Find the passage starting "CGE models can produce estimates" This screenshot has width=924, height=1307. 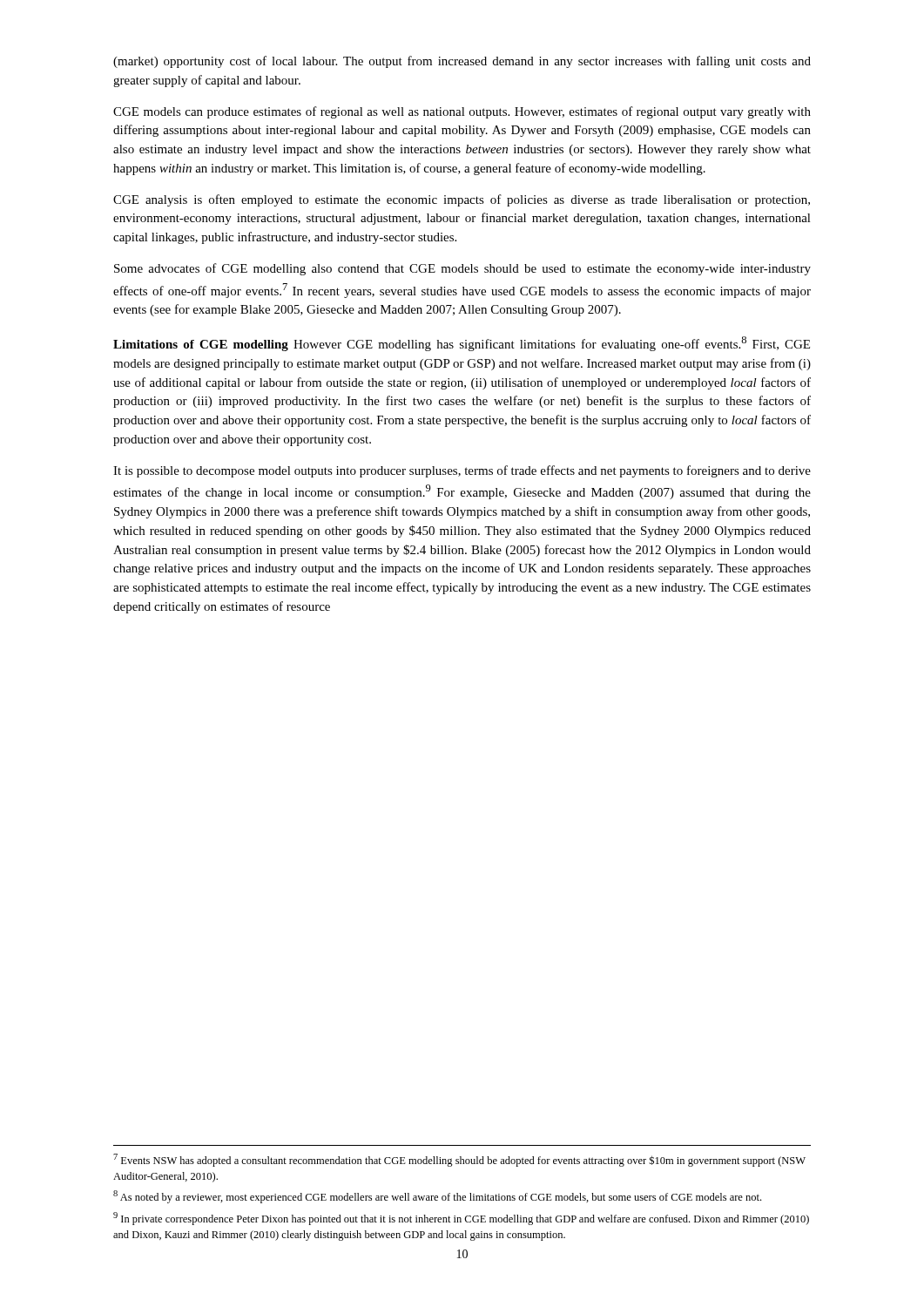(x=462, y=140)
